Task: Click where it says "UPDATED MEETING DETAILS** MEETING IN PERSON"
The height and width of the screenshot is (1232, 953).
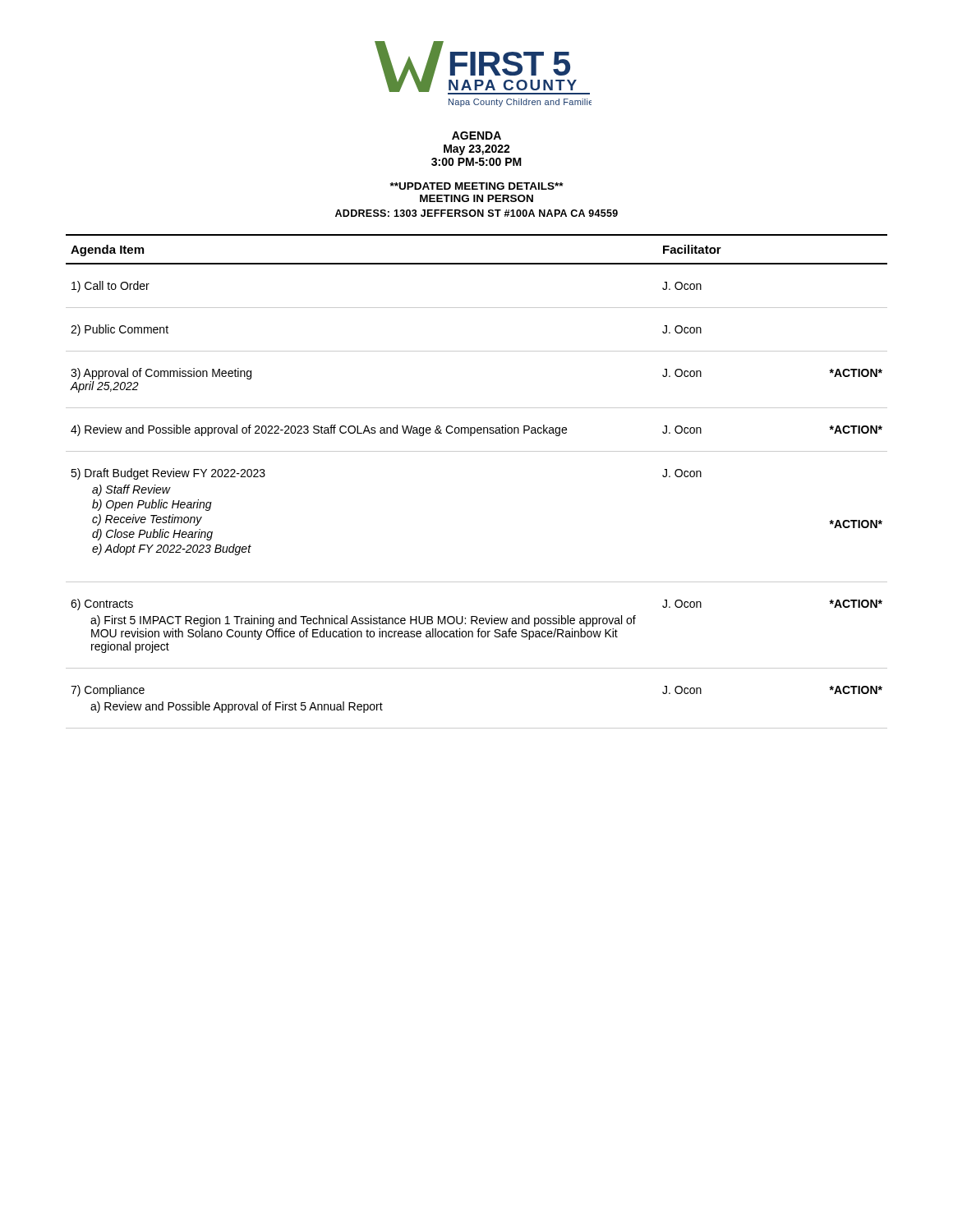Action: click(476, 192)
